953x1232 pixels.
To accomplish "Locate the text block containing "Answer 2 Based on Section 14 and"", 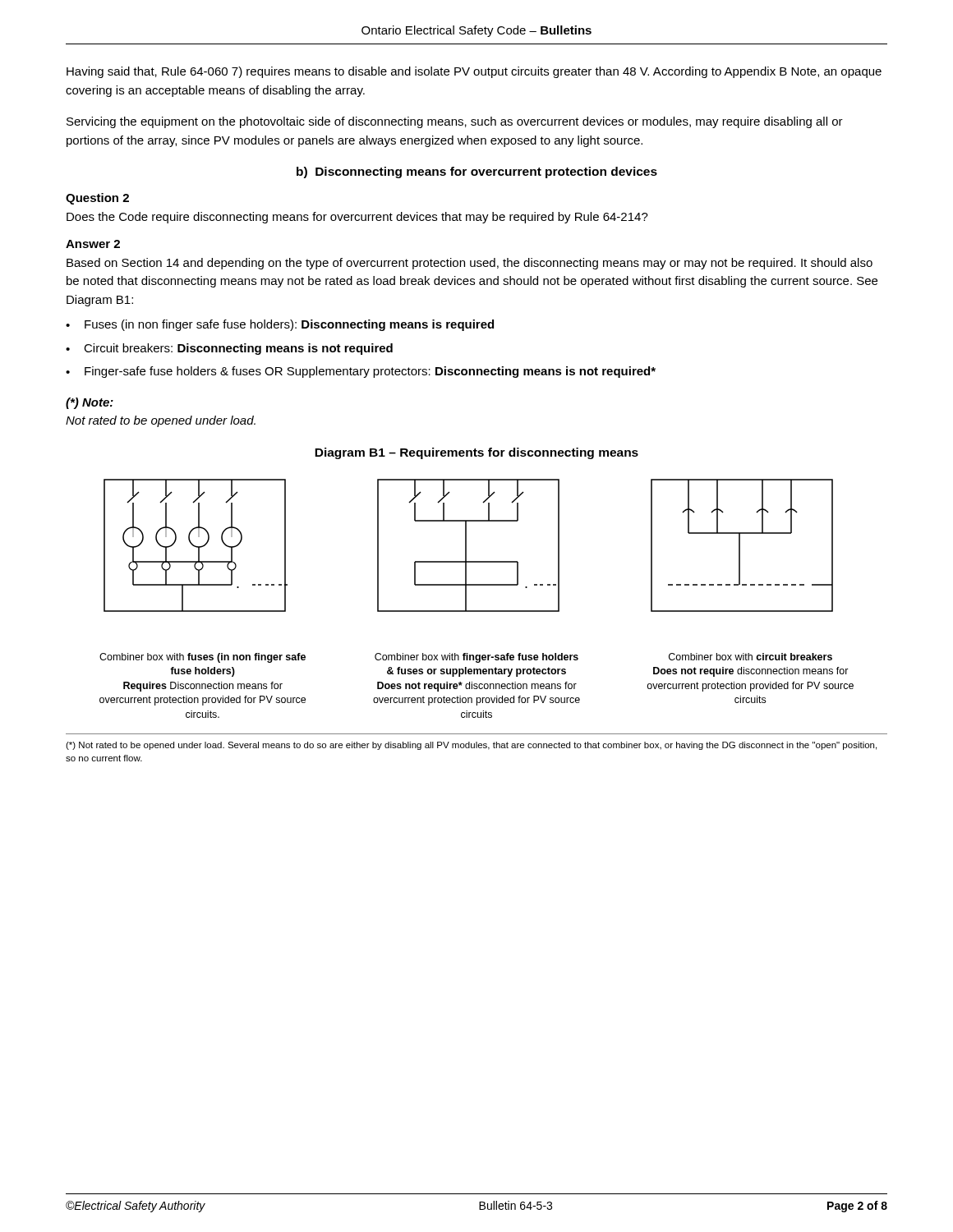I will click(x=476, y=273).
